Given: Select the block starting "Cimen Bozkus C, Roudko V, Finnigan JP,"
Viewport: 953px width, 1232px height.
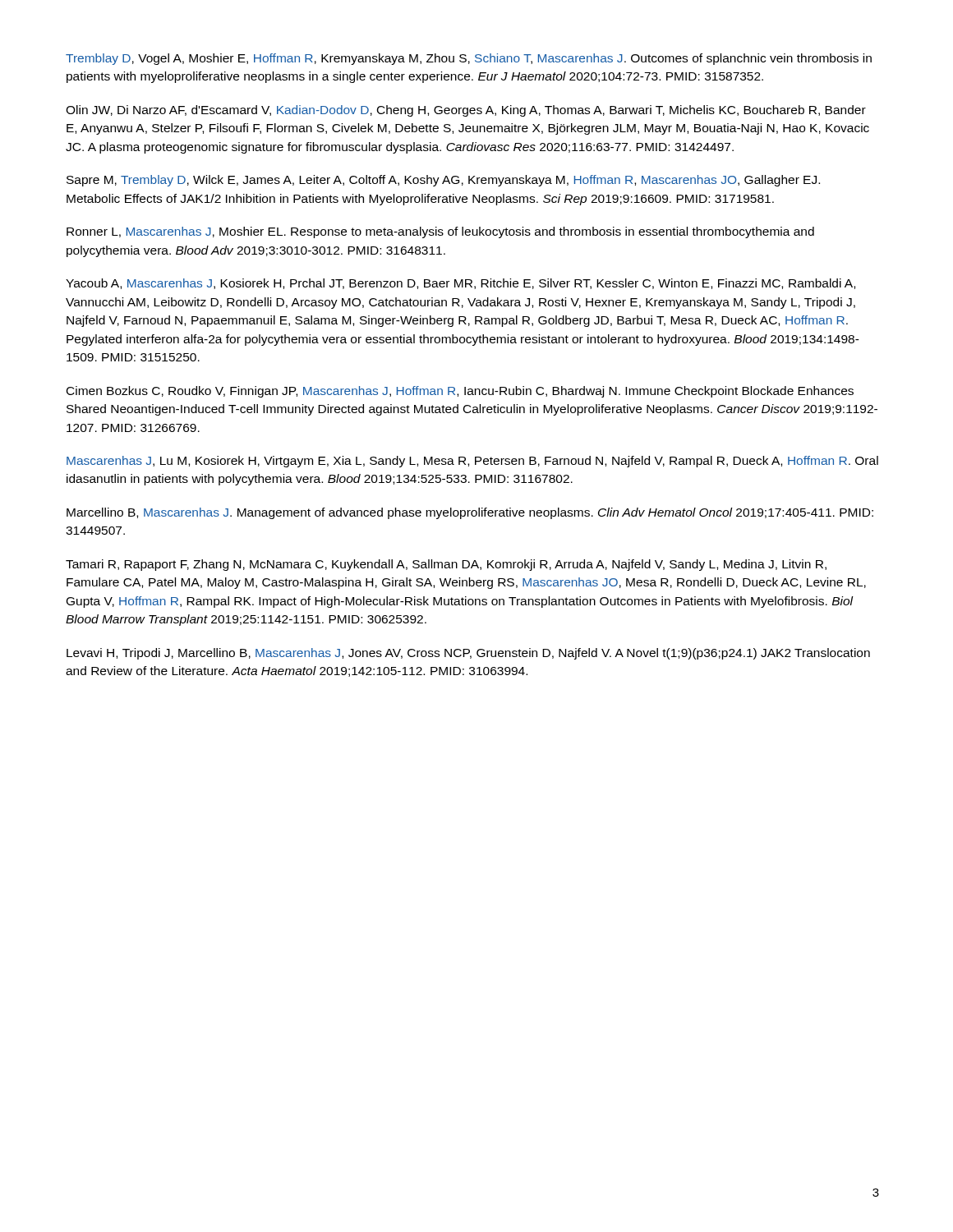Looking at the screenshot, I should click(472, 409).
